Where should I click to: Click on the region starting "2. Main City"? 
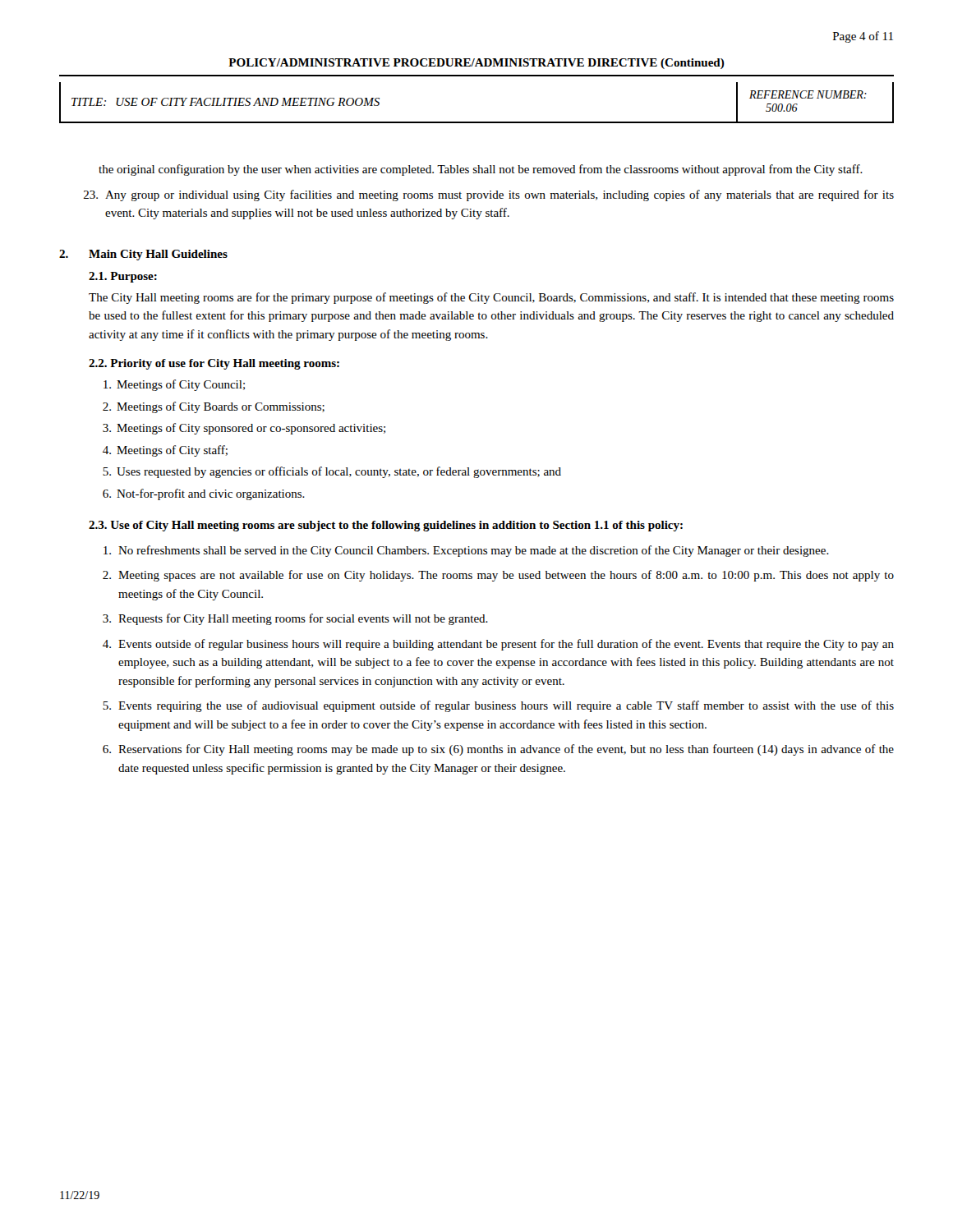point(143,254)
